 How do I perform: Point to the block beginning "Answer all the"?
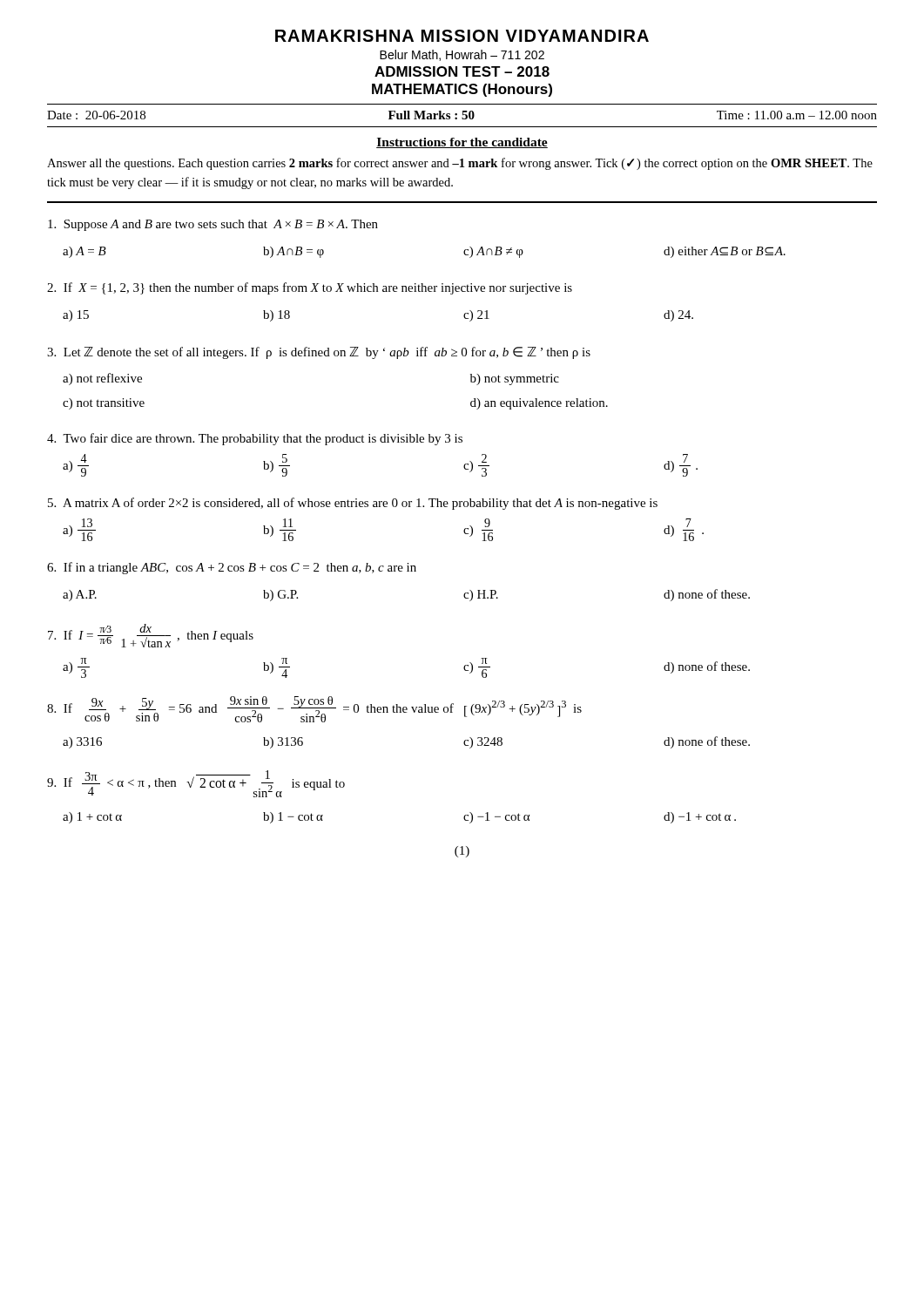460,173
